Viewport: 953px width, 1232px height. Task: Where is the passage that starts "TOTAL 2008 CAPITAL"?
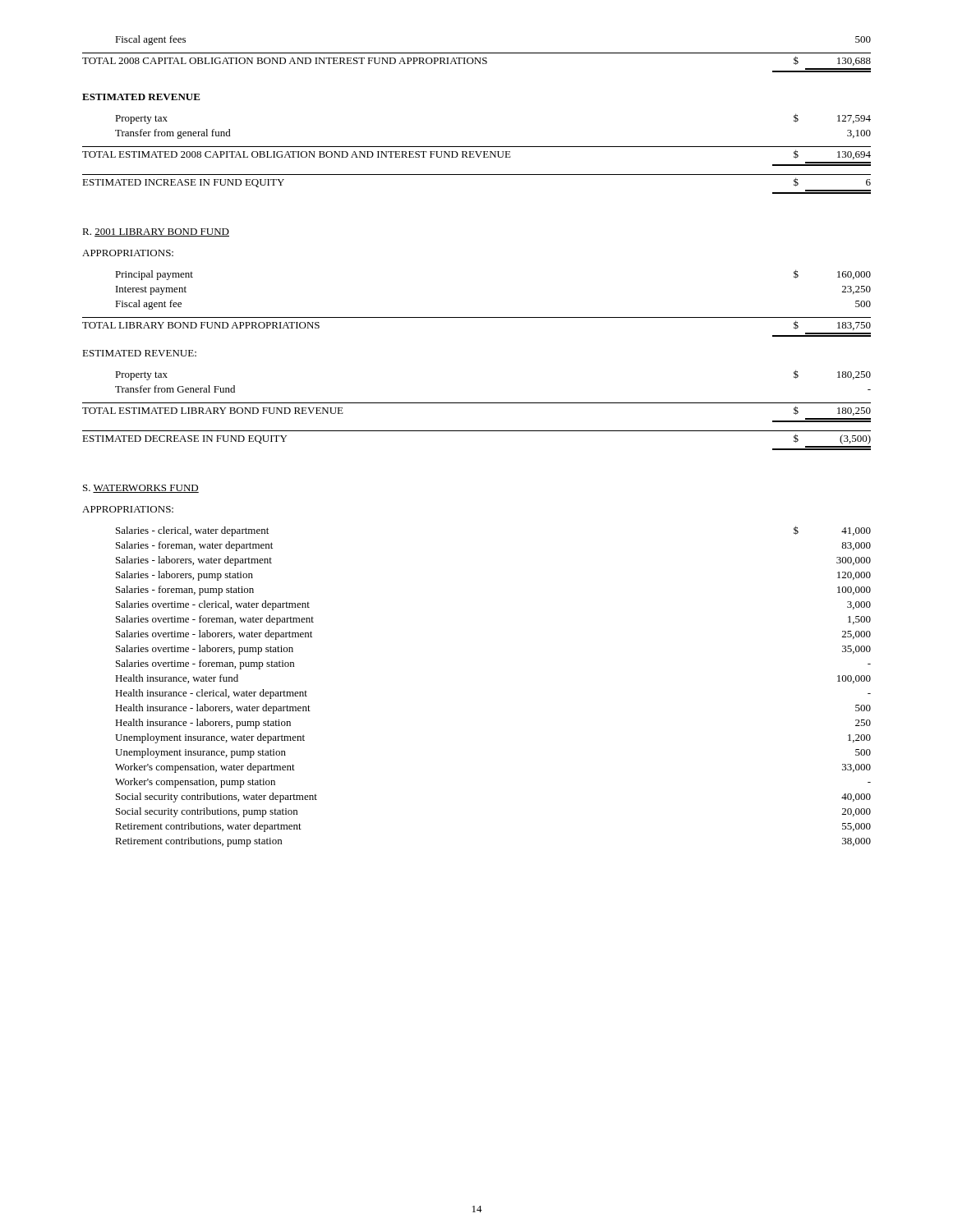coord(476,62)
